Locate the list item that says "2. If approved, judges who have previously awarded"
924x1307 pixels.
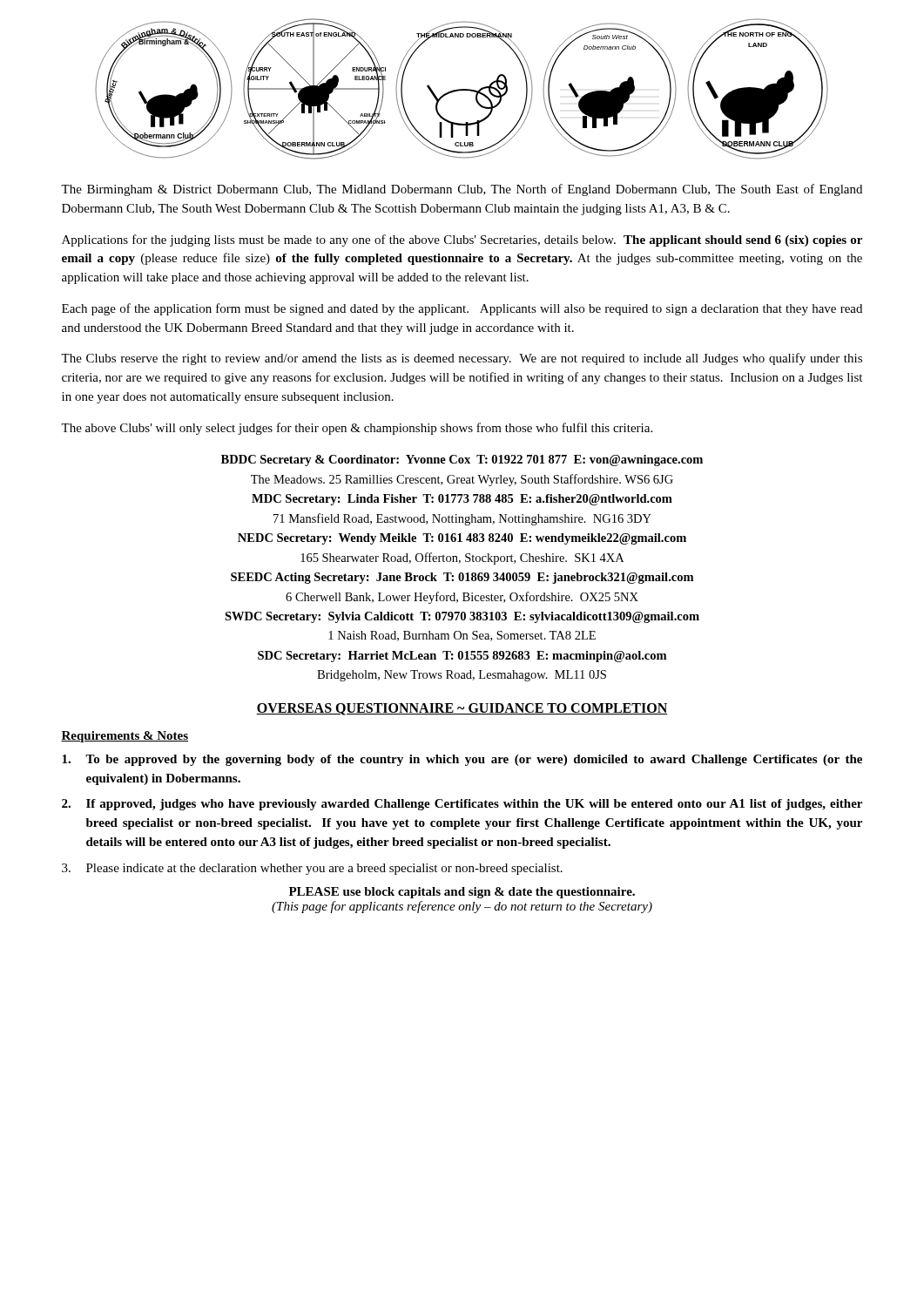click(462, 823)
